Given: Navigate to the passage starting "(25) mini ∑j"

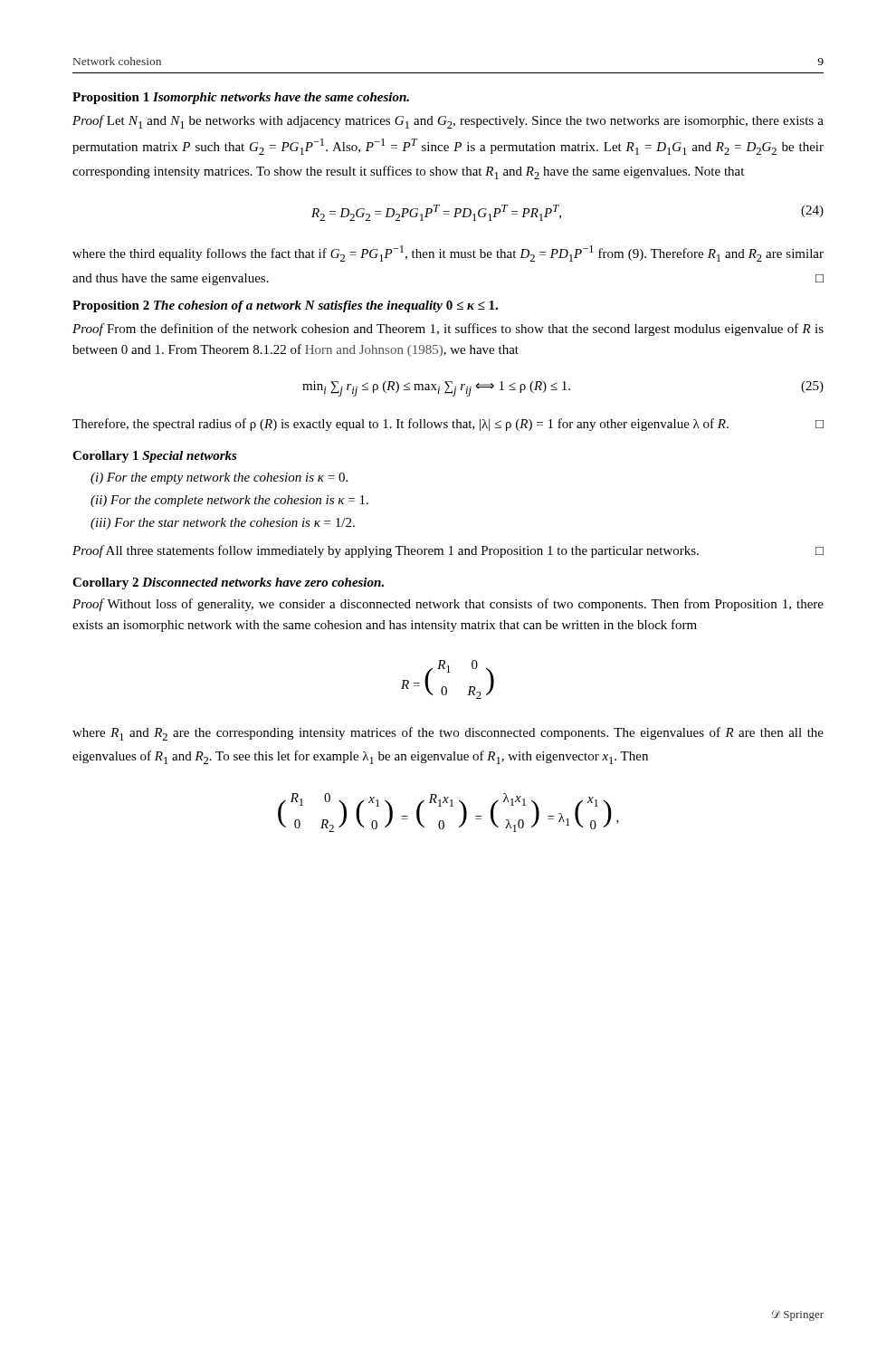Looking at the screenshot, I should click(448, 387).
